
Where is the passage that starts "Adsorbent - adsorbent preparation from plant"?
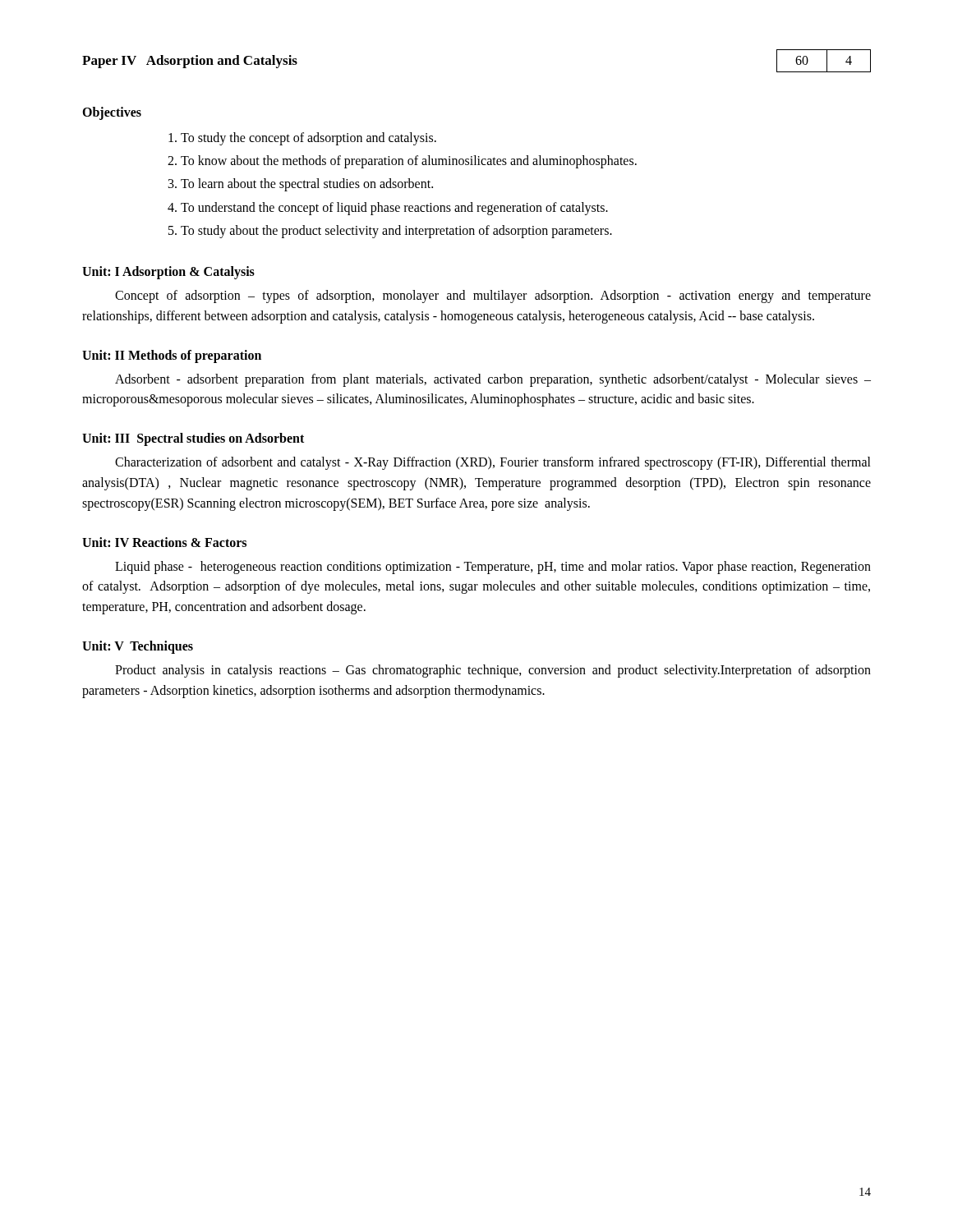tap(476, 389)
